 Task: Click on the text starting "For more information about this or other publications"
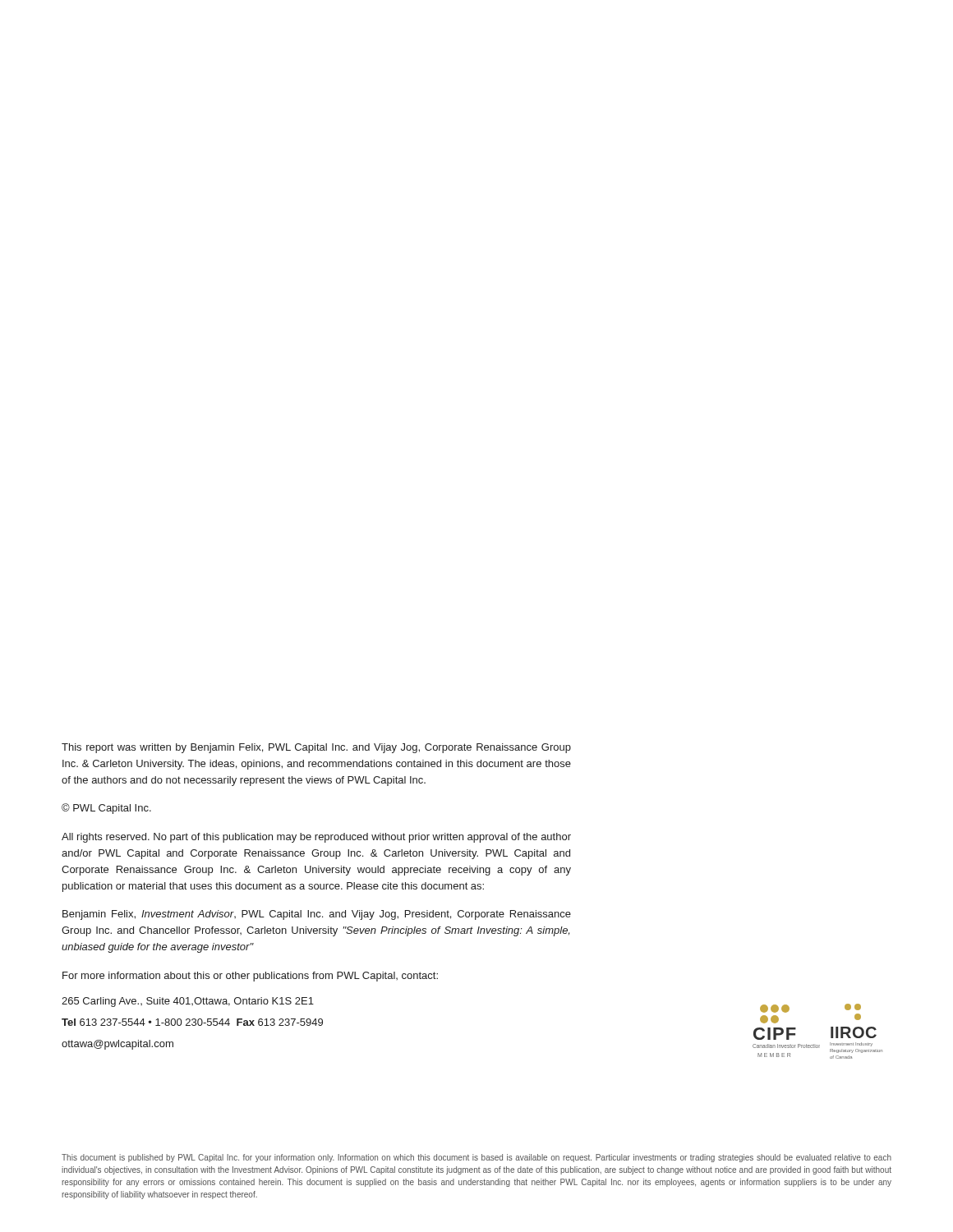point(250,975)
